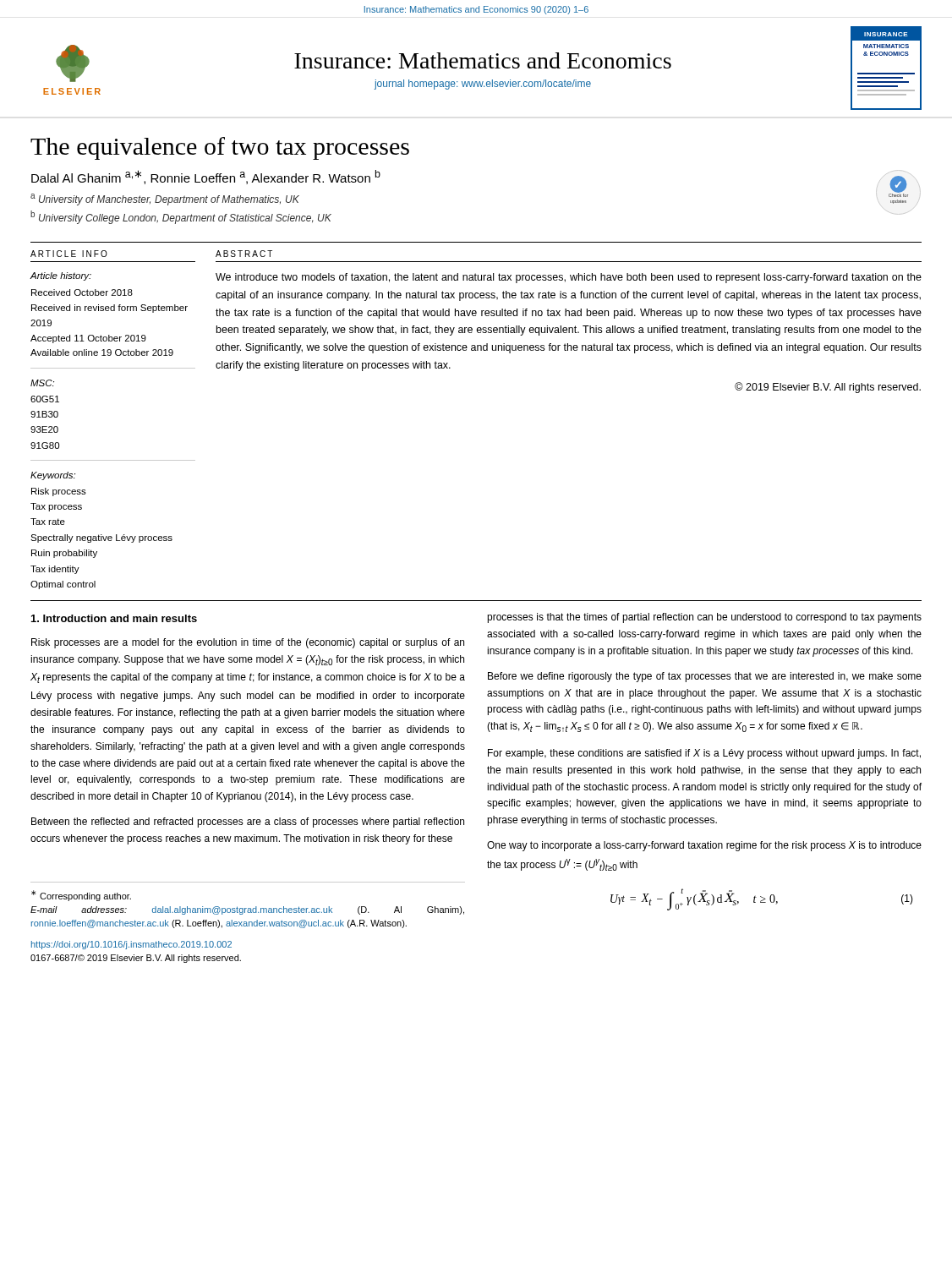
Task: Click on the text block that reads "processes is that the times"
Action: point(704,634)
